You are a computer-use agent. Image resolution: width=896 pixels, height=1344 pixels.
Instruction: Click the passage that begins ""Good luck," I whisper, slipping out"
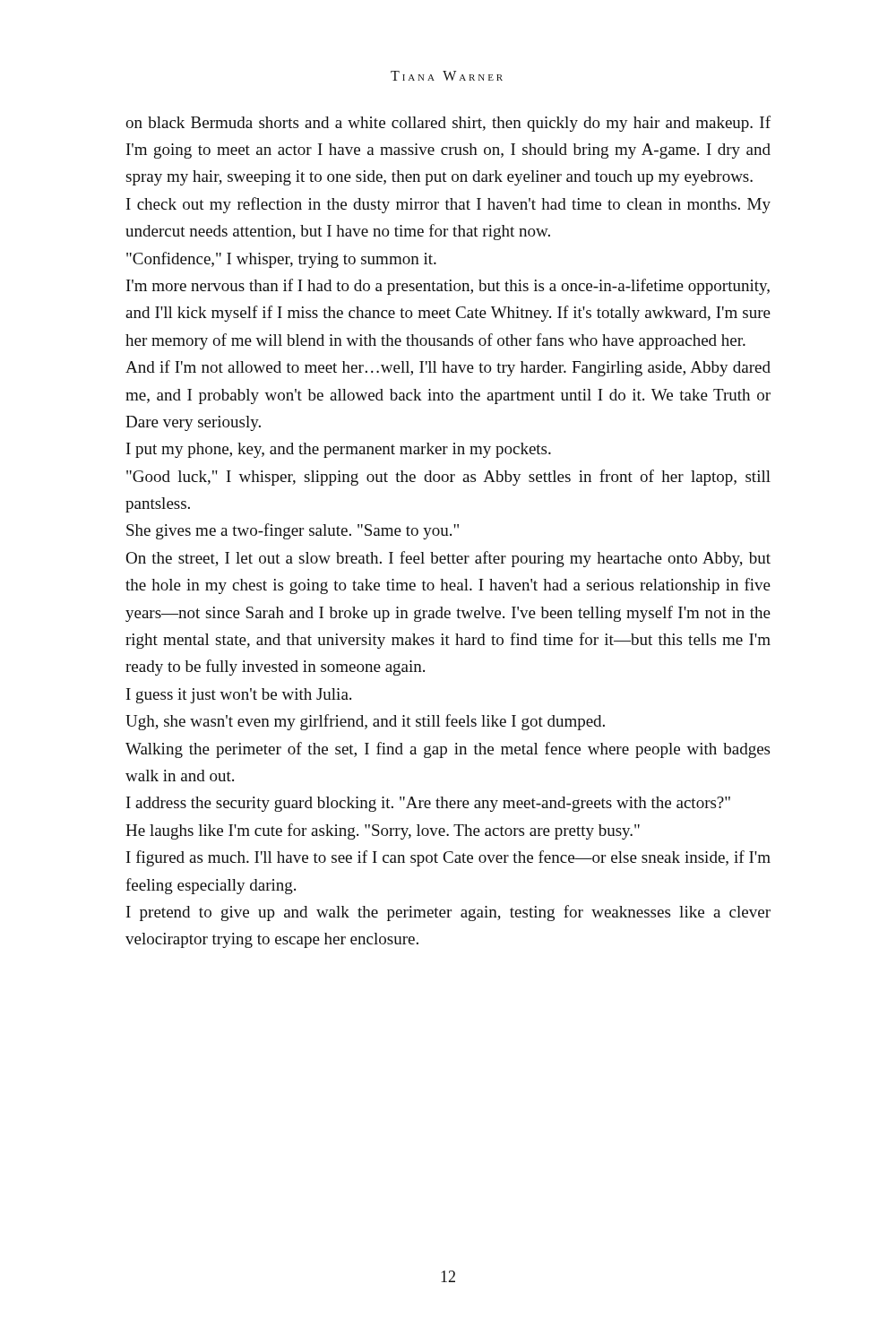pos(448,490)
